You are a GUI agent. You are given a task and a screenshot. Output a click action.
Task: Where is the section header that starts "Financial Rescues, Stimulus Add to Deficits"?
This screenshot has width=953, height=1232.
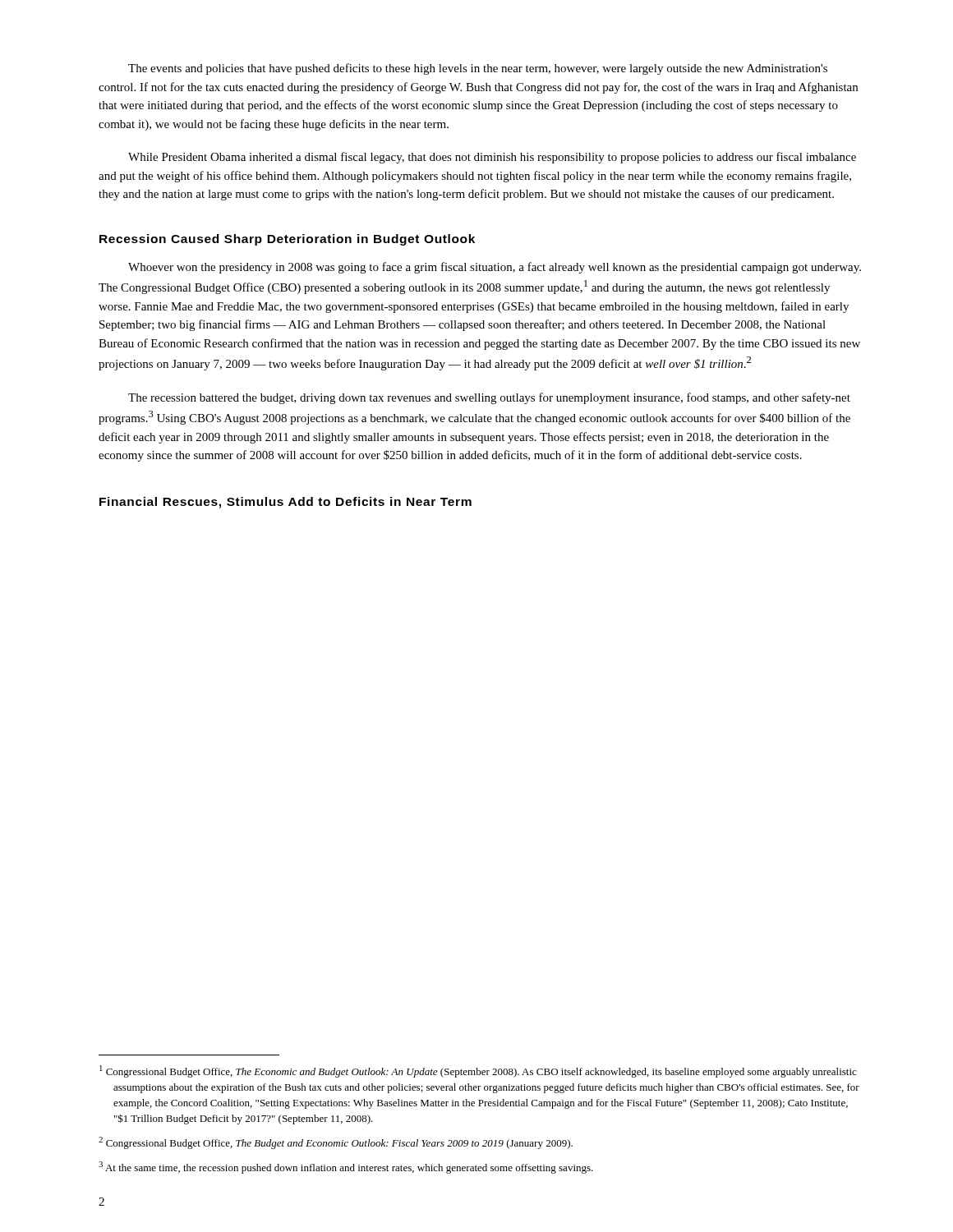(x=285, y=501)
